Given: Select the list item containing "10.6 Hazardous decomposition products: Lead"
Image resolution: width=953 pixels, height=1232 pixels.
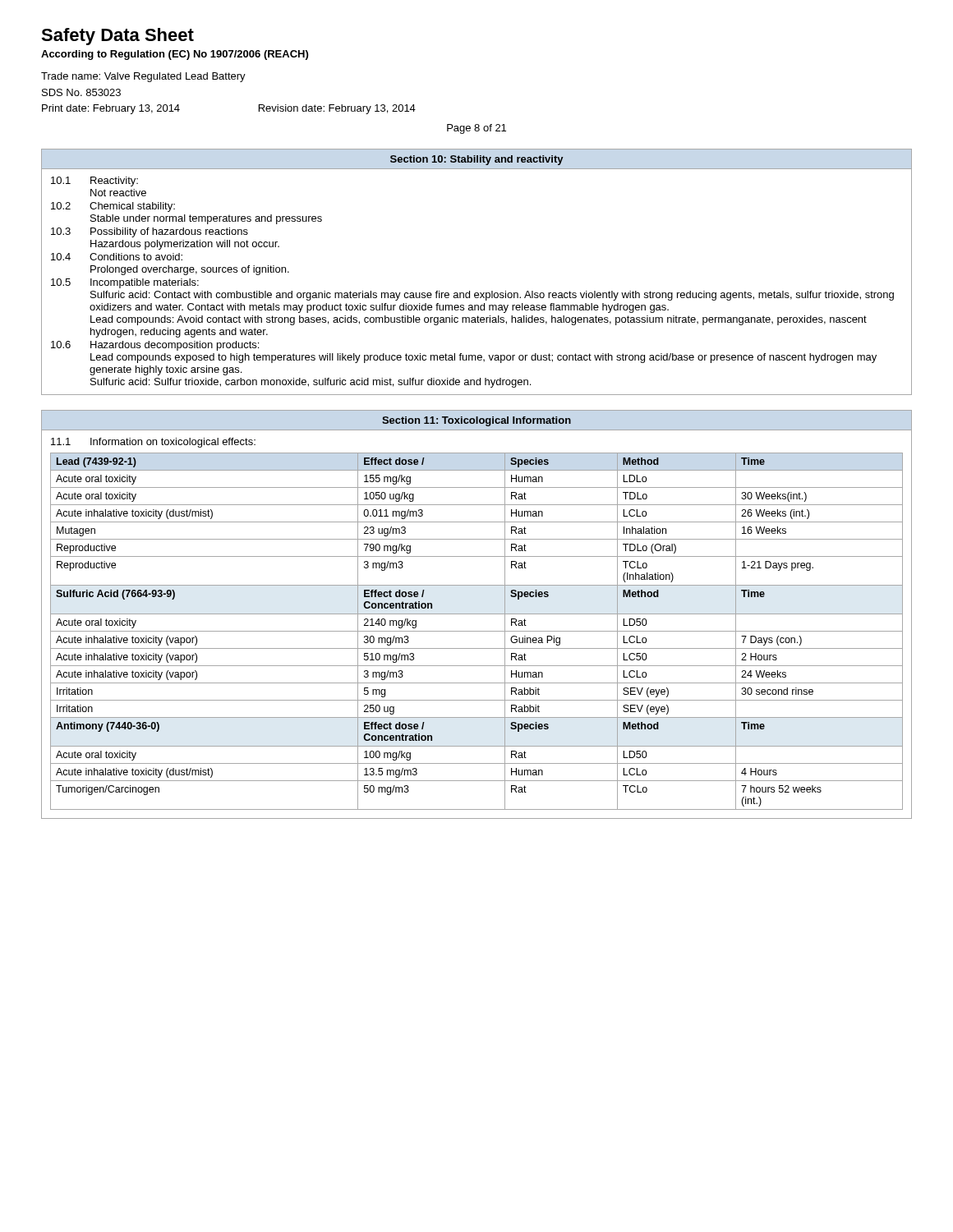Looking at the screenshot, I should point(476,363).
